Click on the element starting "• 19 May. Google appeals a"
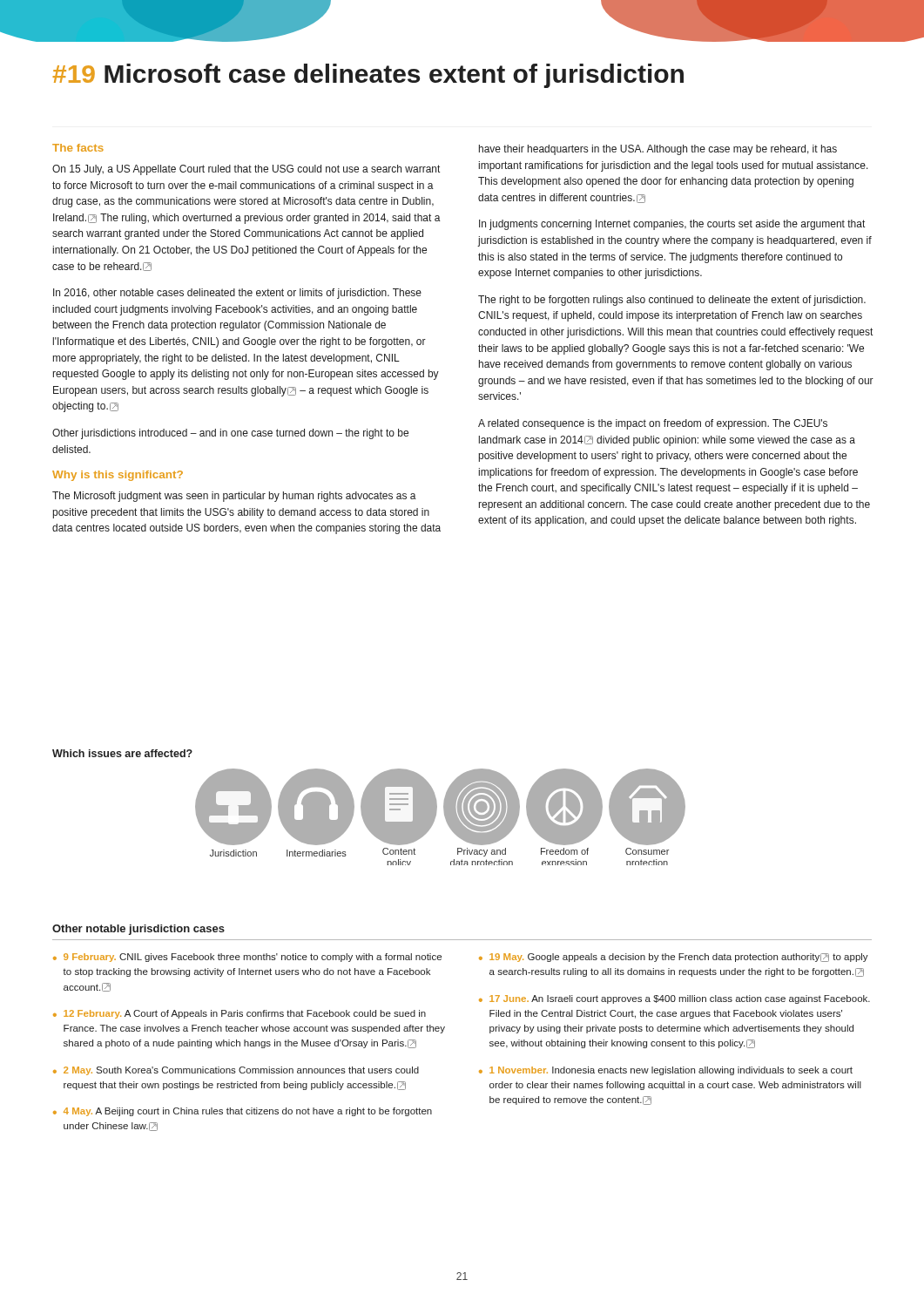 point(676,965)
